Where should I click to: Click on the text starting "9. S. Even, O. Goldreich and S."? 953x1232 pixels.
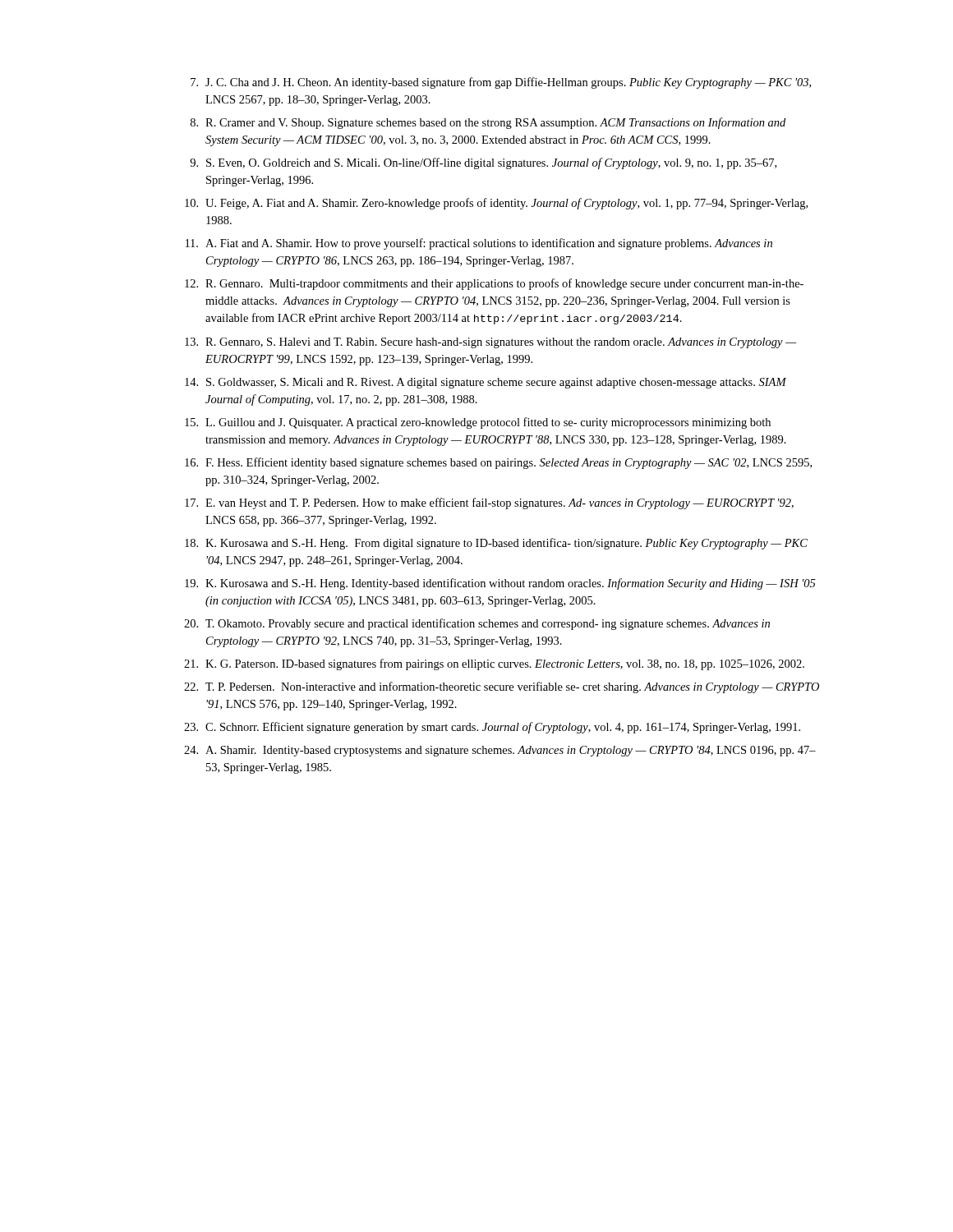click(x=493, y=172)
